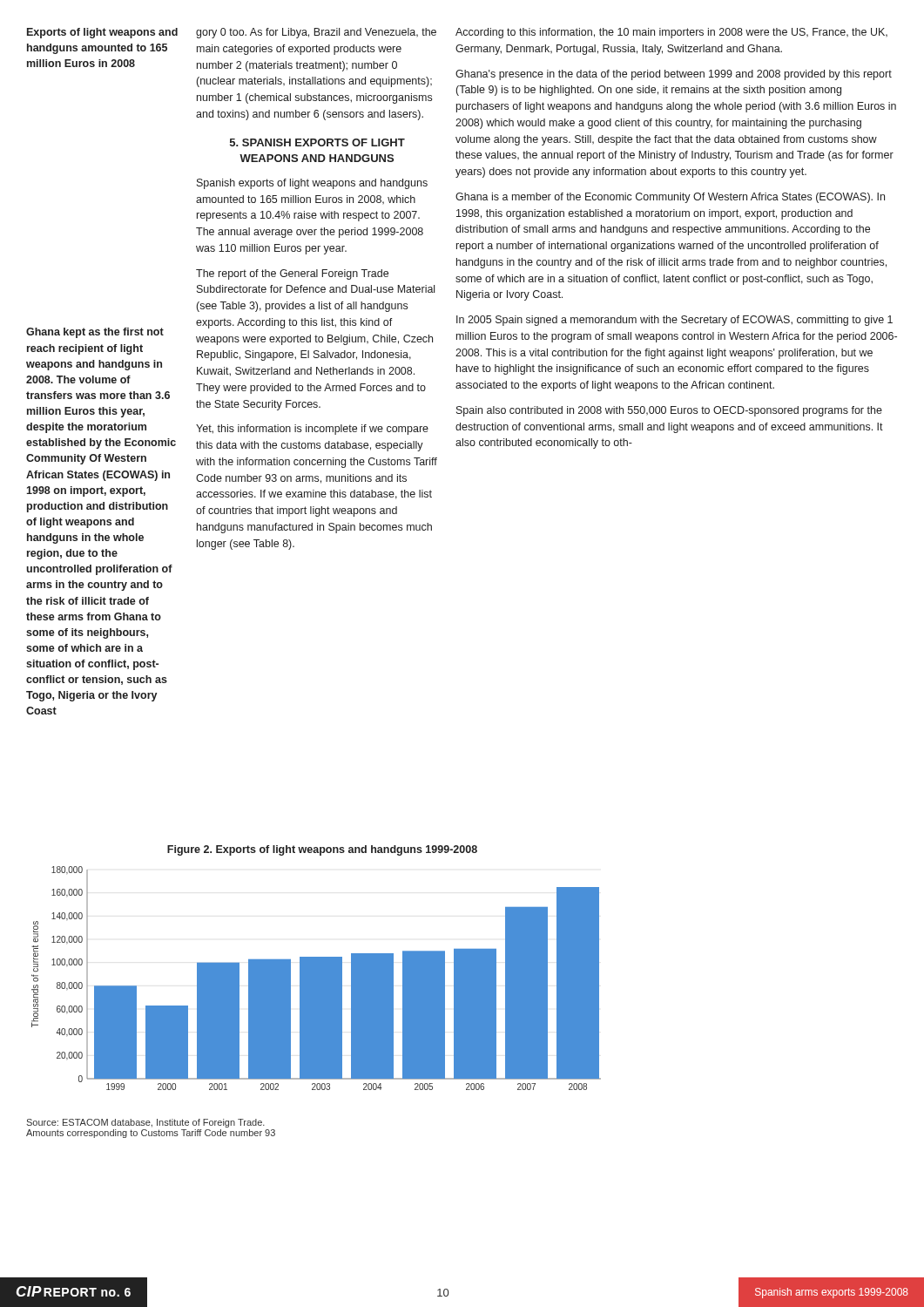Image resolution: width=924 pixels, height=1307 pixels.
Task: Point to the text starting "Figure 2. Exports"
Action: click(322, 850)
